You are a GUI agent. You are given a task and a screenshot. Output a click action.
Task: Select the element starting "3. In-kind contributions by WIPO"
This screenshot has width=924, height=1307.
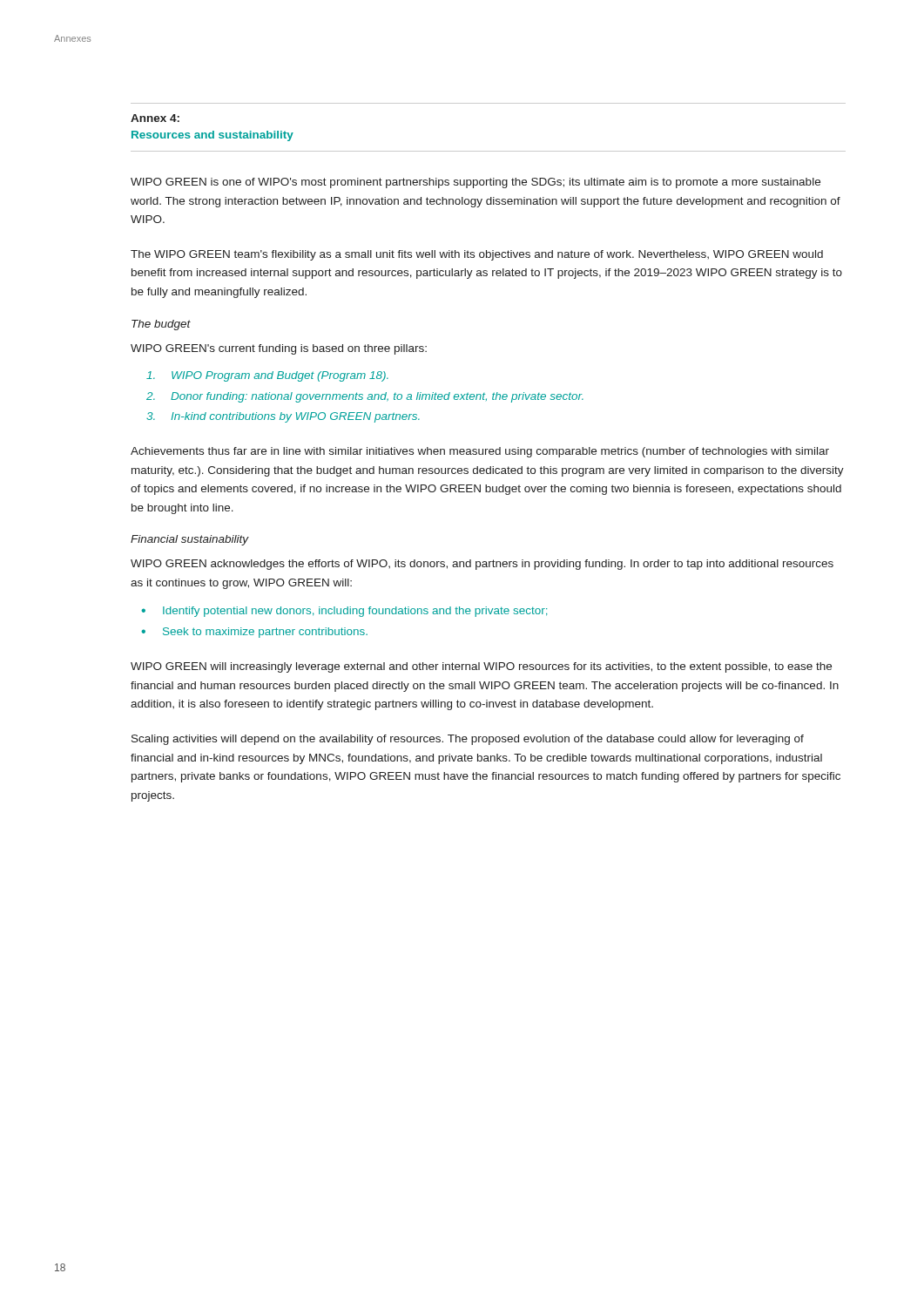(284, 417)
